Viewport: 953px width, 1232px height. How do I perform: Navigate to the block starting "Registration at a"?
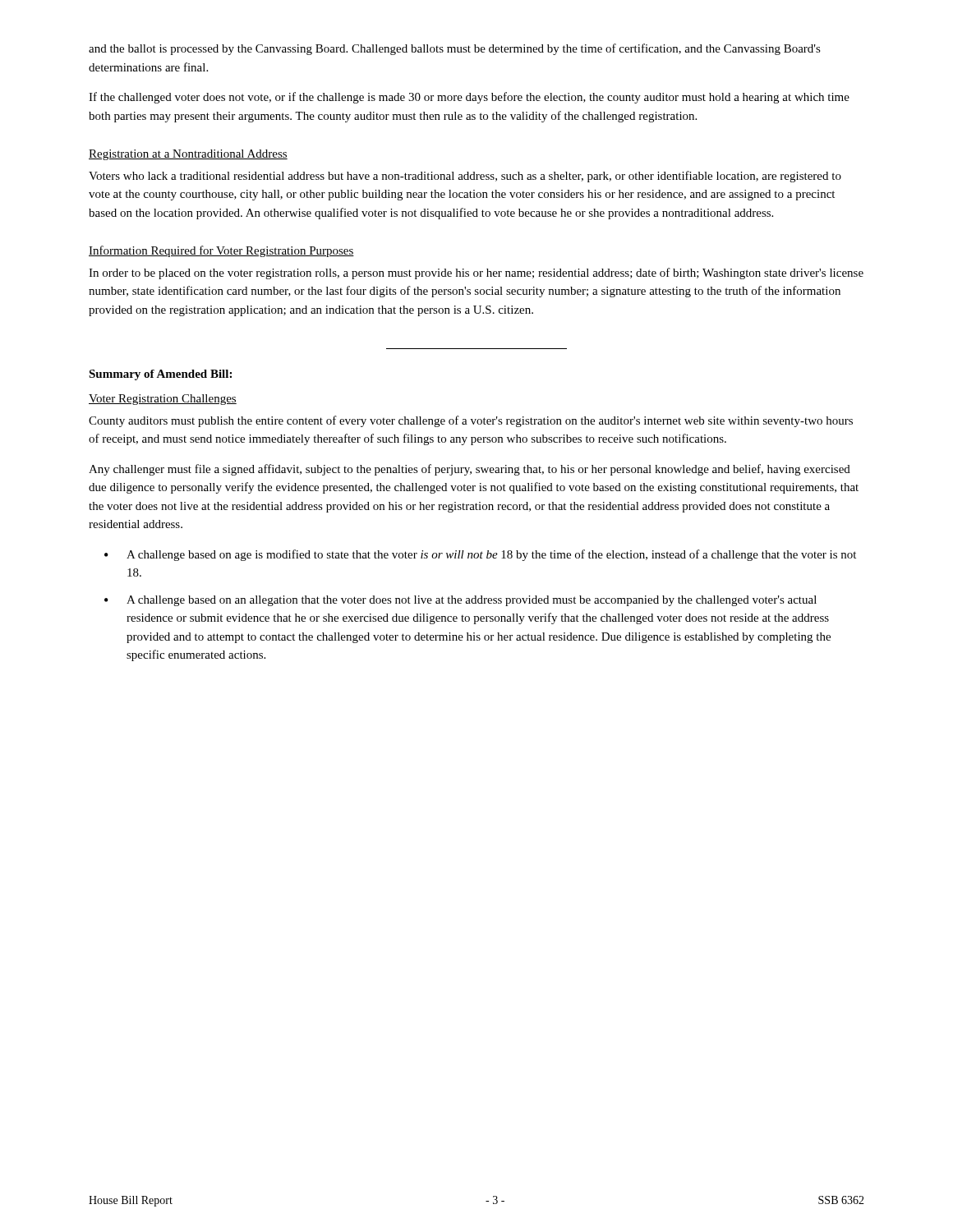click(x=188, y=154)
